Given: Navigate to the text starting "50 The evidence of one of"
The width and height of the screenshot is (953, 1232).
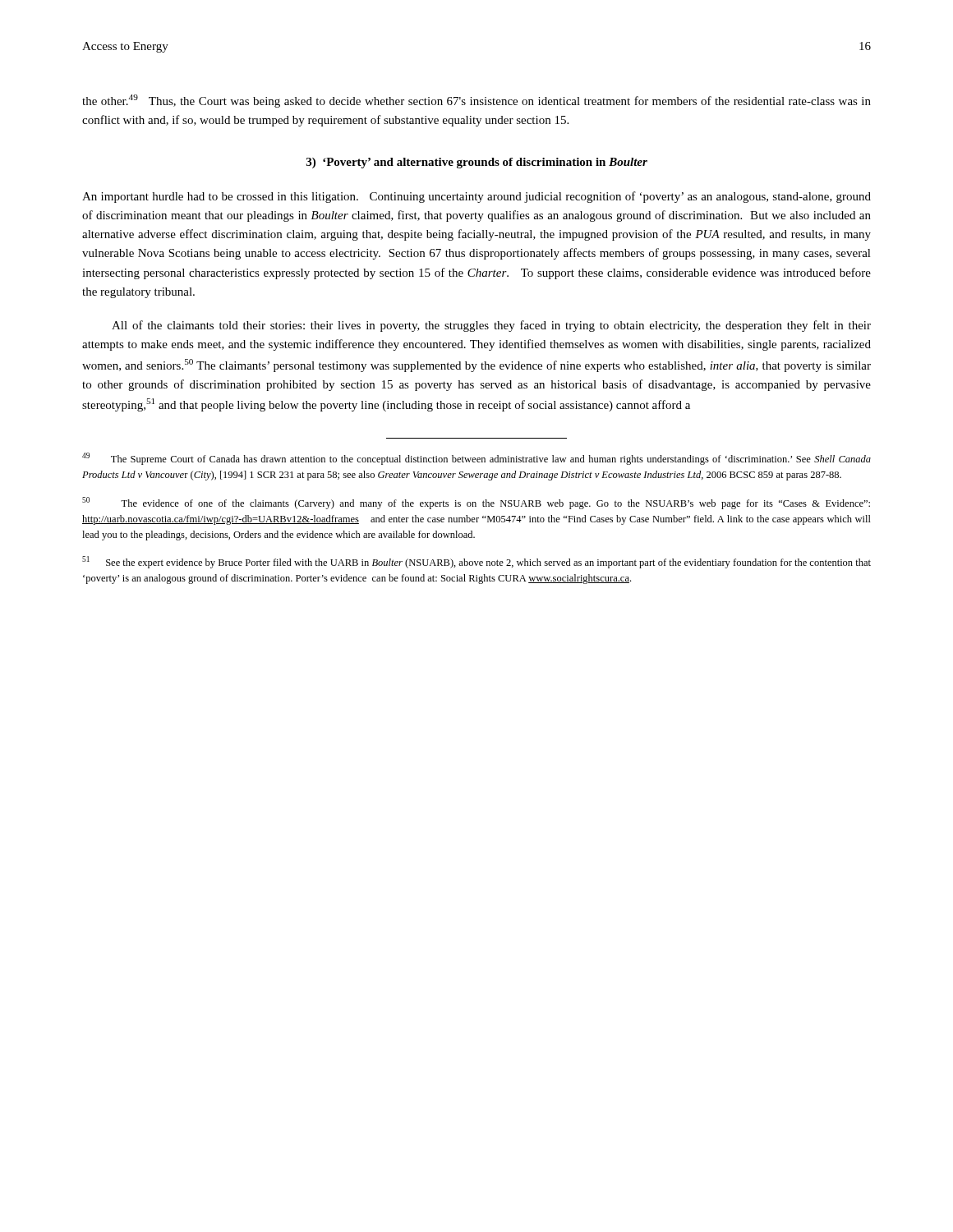Looking at the screenshot, I should 476,518.
